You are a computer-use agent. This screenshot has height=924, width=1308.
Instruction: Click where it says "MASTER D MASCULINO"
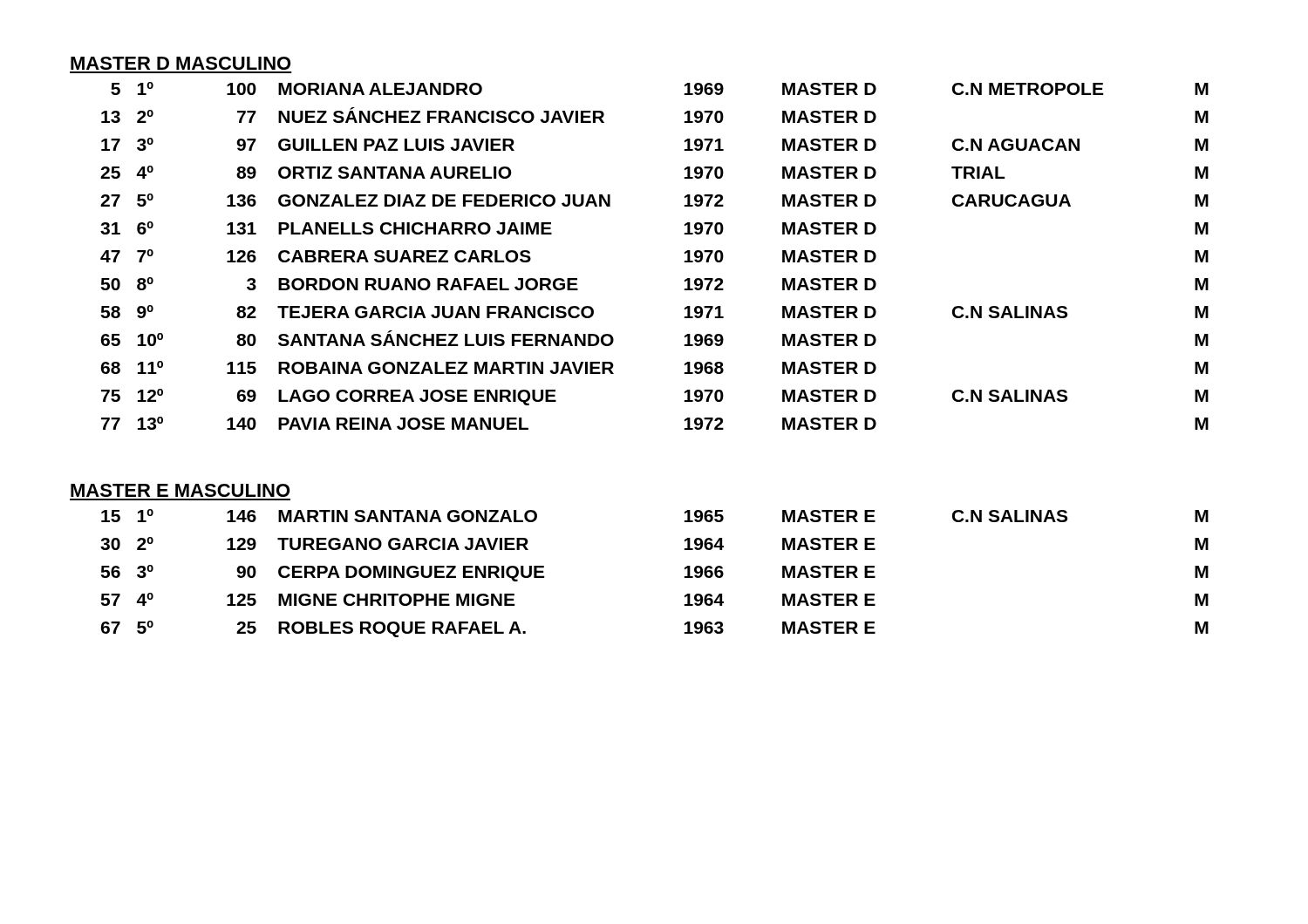point(181,63)
